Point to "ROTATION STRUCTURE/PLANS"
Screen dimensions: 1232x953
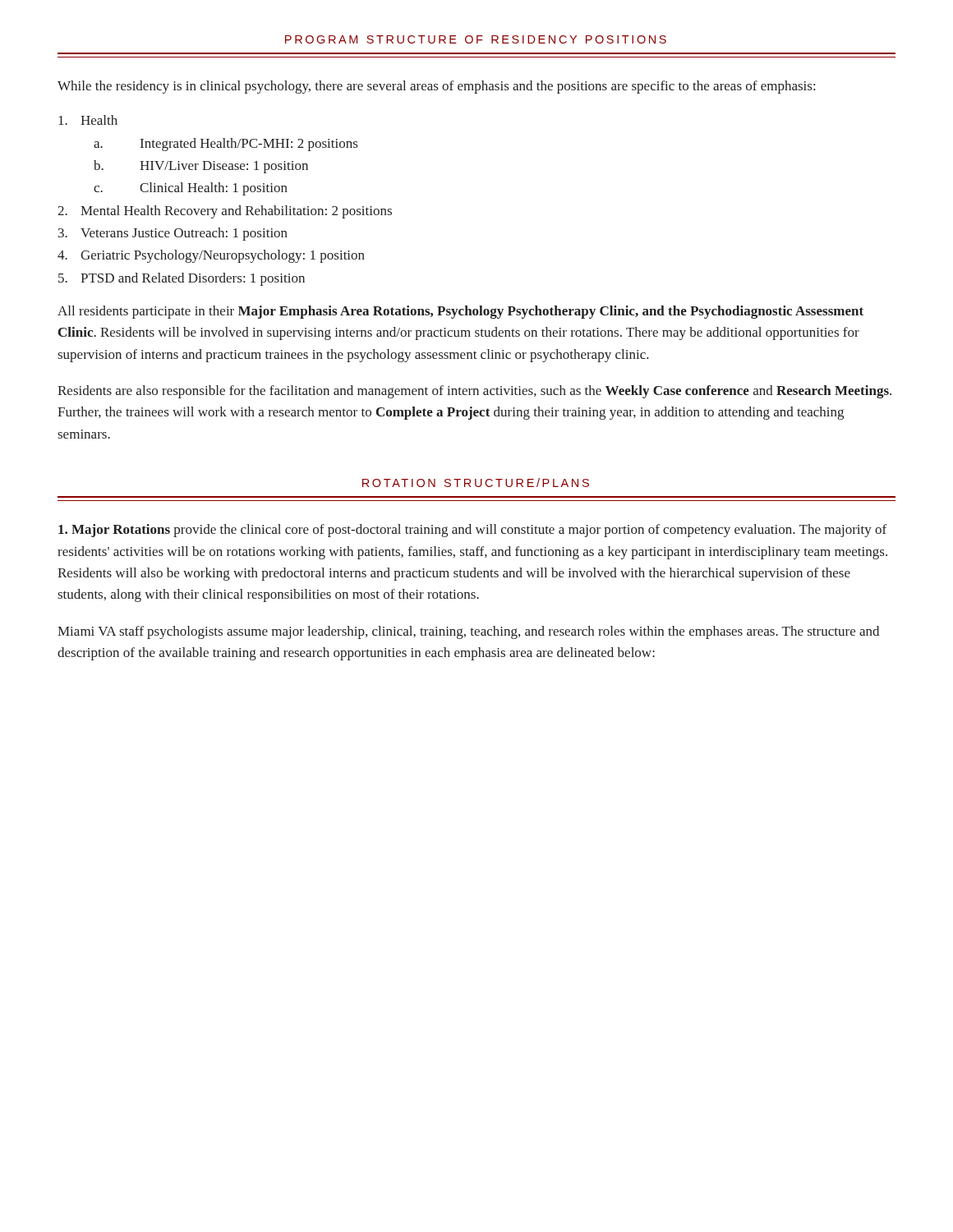click(x=476, y=483)
